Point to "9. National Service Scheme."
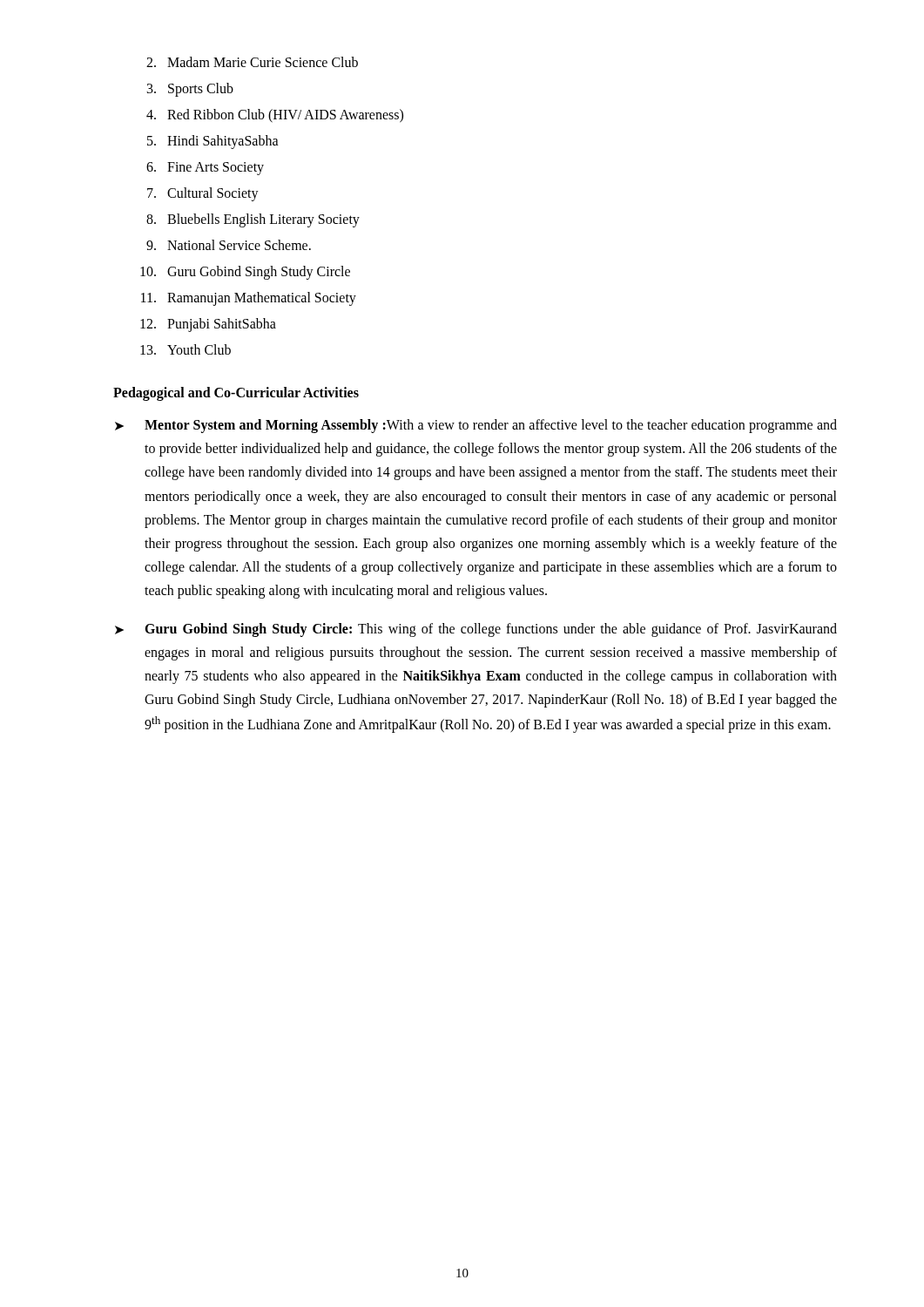Screen dimensions: 1307x924 (229, 245)
